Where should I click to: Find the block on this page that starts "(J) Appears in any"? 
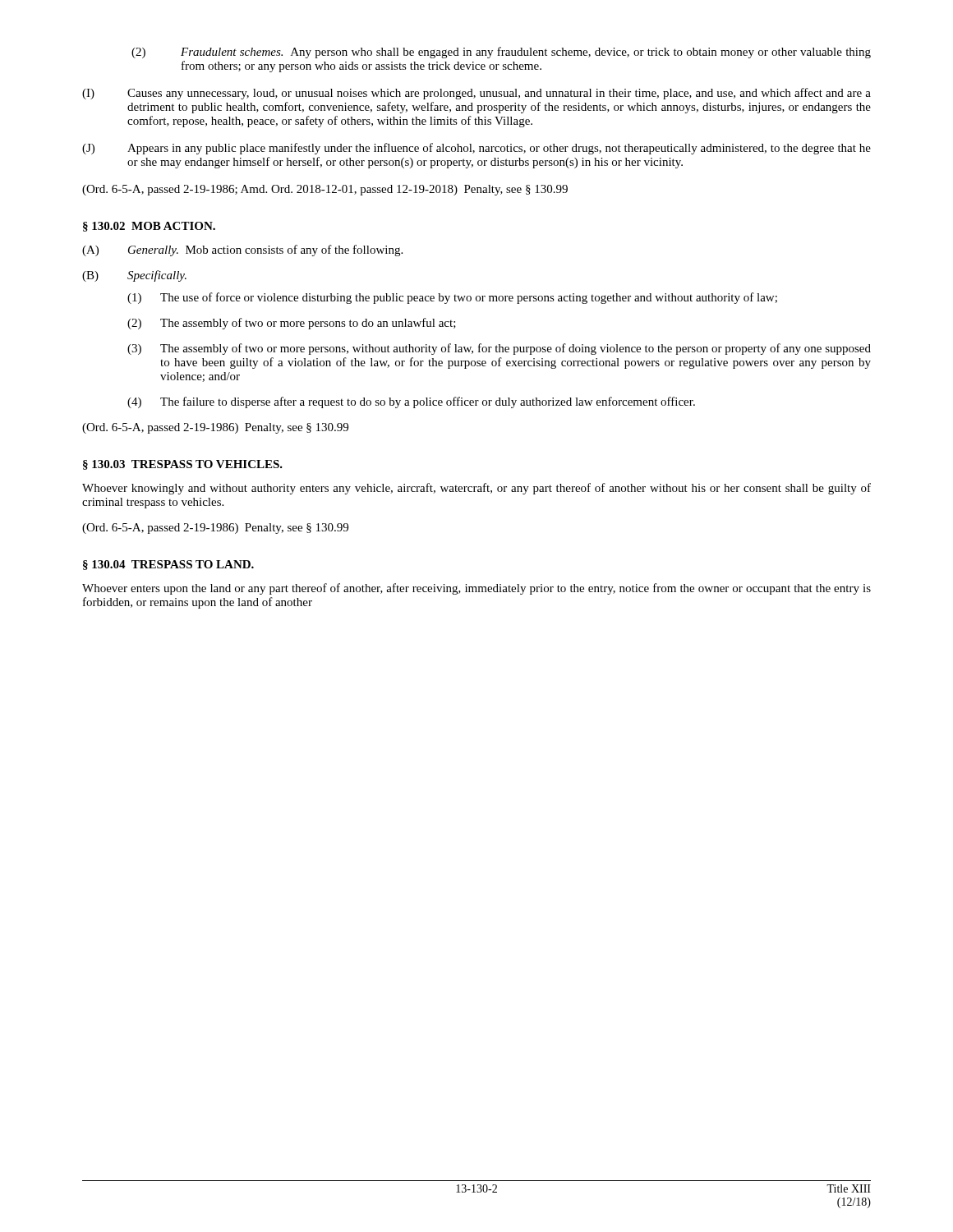(476, 155)
